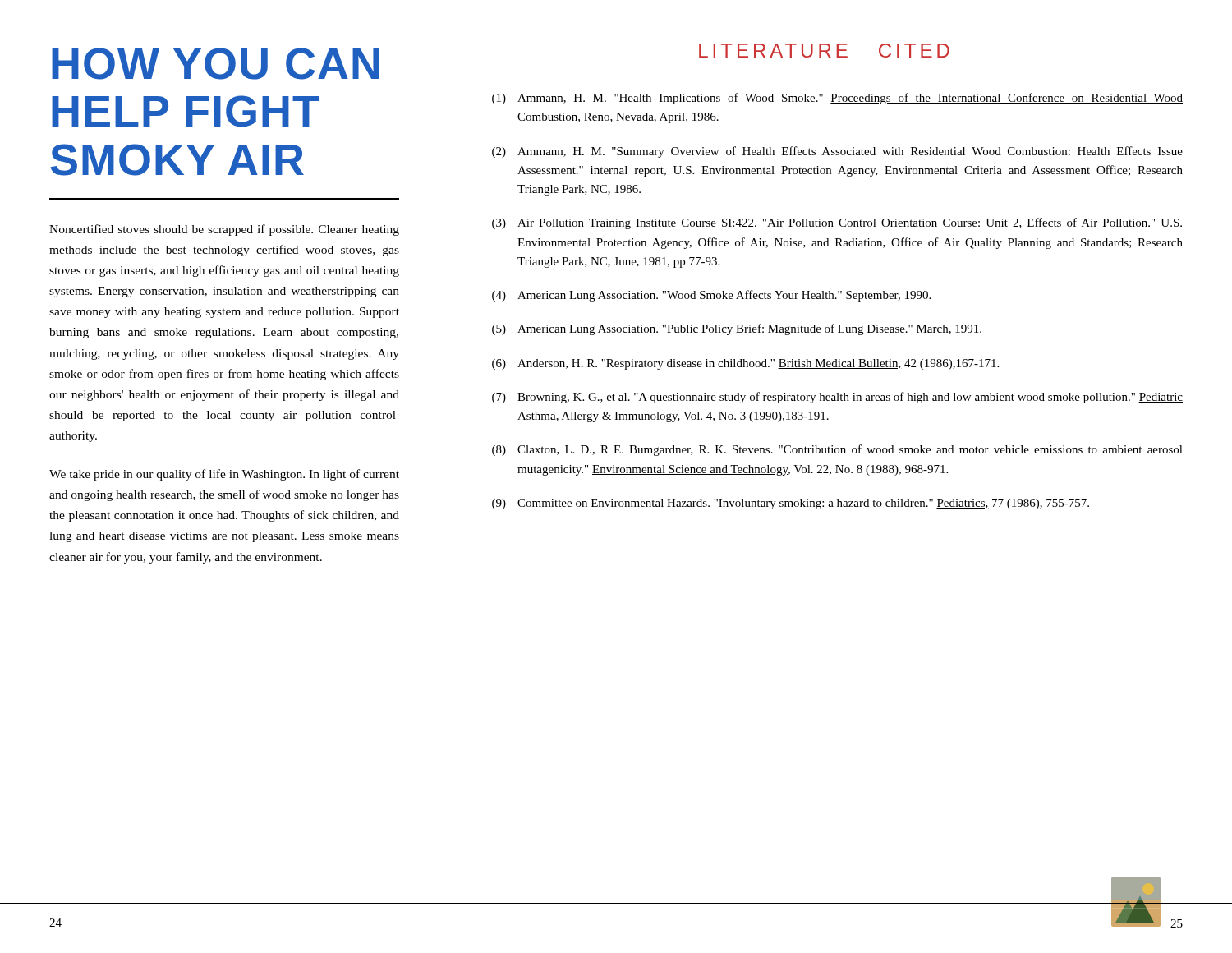Find the list item with the text "(5) American Lung Association. "Public Policy Brief:"
1232x953 pixels.
[725, 329]
